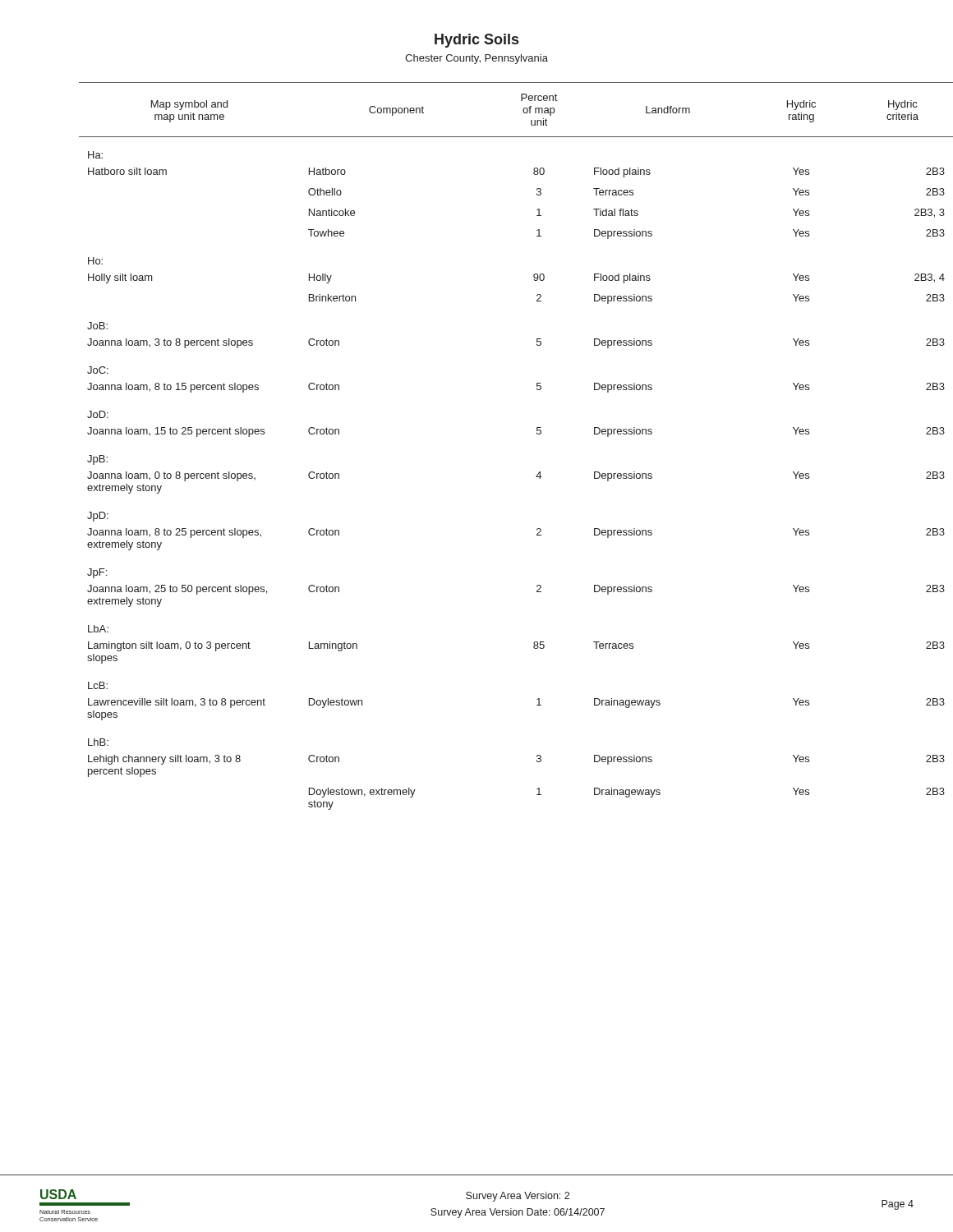
Task: Select the table
Action: (x=476, y=448)
